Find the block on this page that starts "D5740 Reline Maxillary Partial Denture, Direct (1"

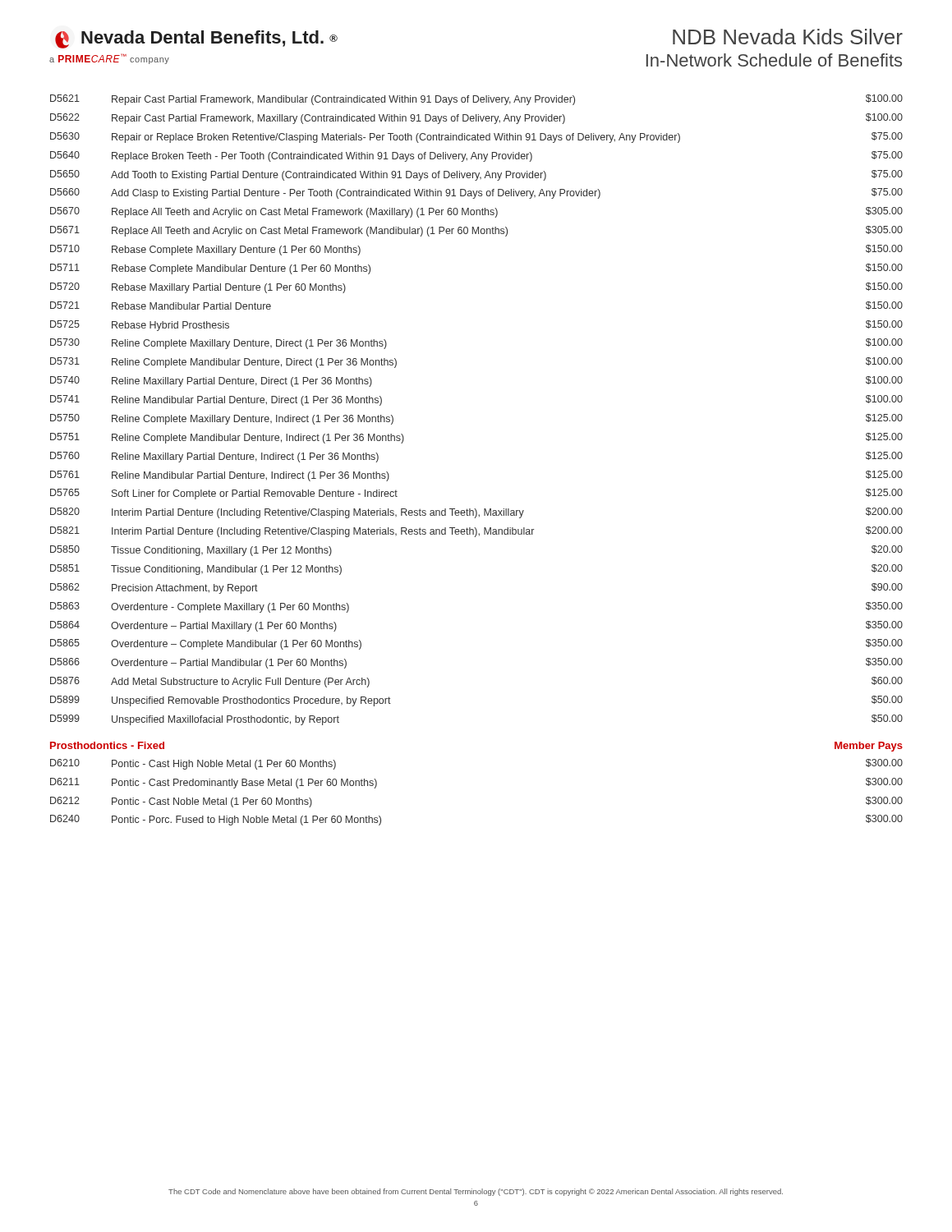(64, 382)
